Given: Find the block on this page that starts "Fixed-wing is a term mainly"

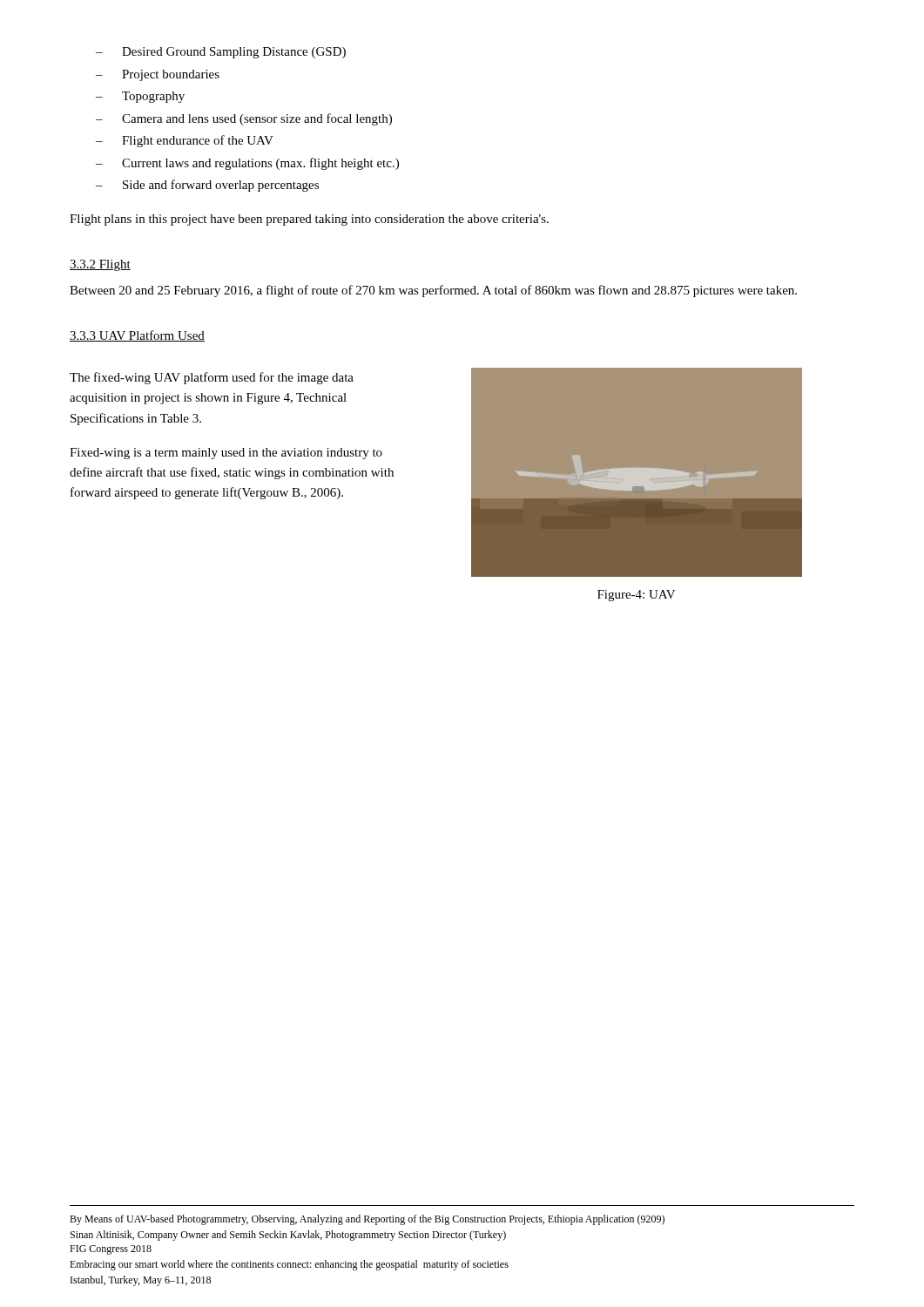Looking at the screenshot, I should tap(232, 472).
